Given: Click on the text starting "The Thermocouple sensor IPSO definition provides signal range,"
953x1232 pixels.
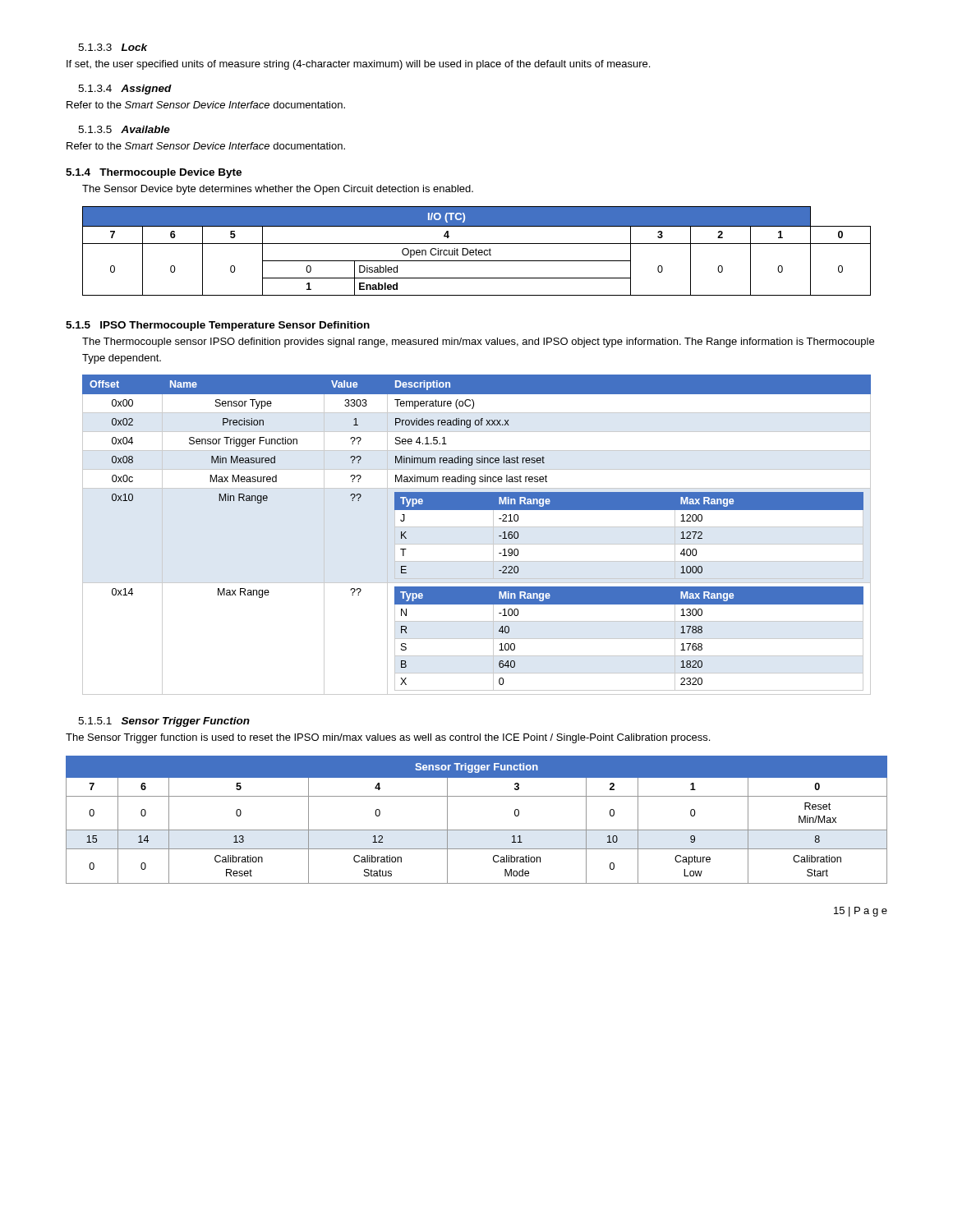Looking at the screenshot, I should click(478, 349).
